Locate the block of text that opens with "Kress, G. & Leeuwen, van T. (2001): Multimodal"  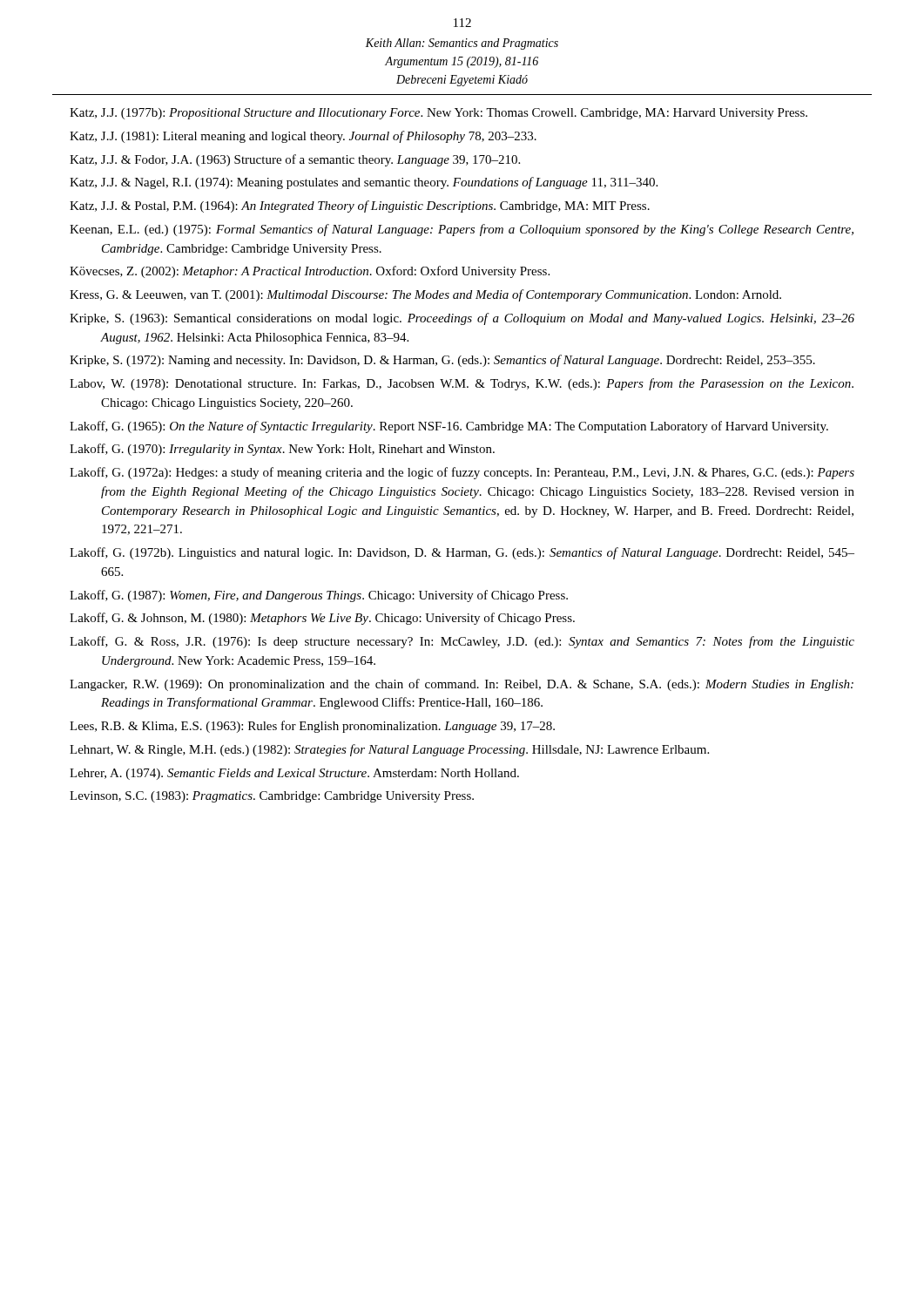point(426,295)
